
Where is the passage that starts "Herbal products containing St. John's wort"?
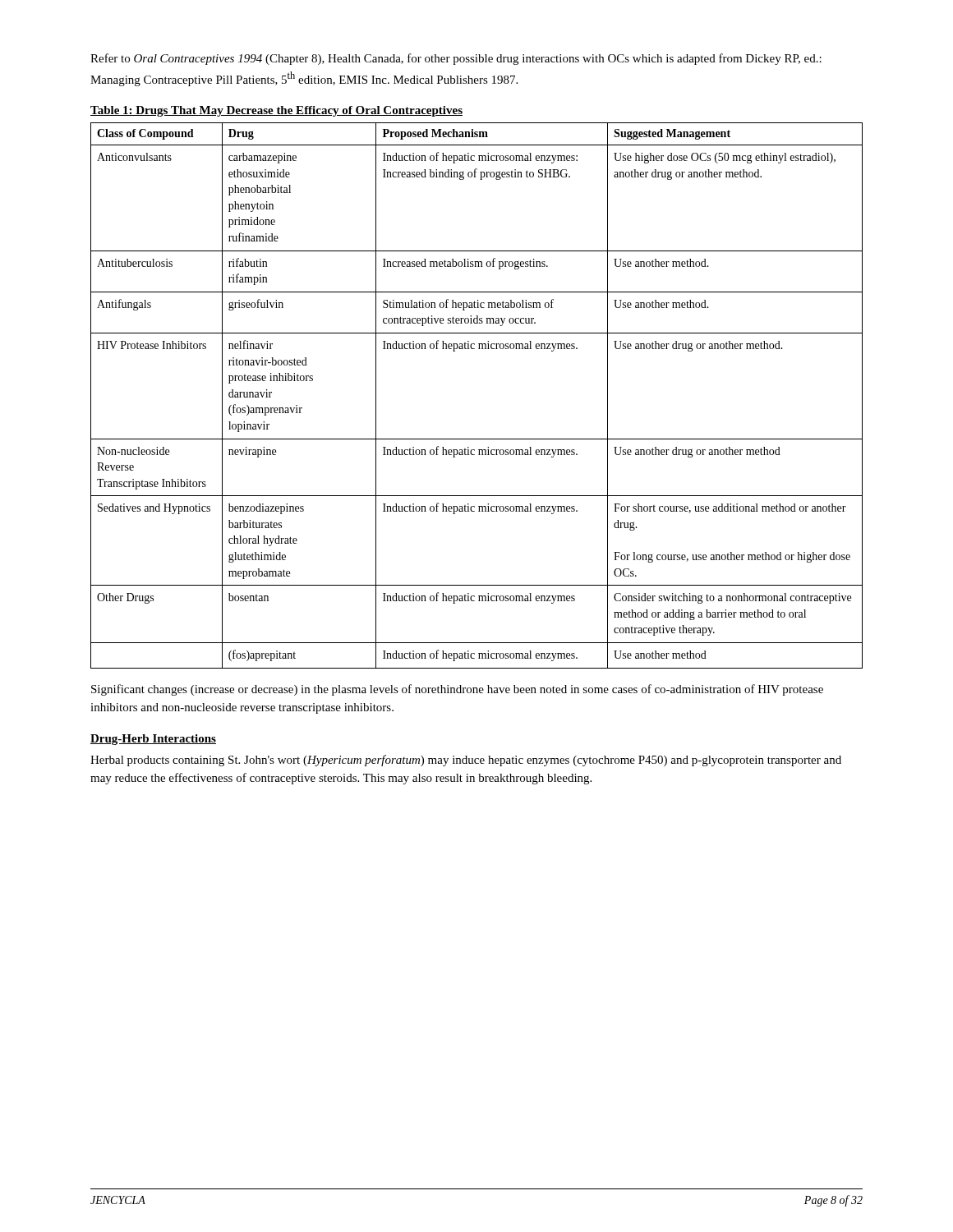[x=466, y=769]
